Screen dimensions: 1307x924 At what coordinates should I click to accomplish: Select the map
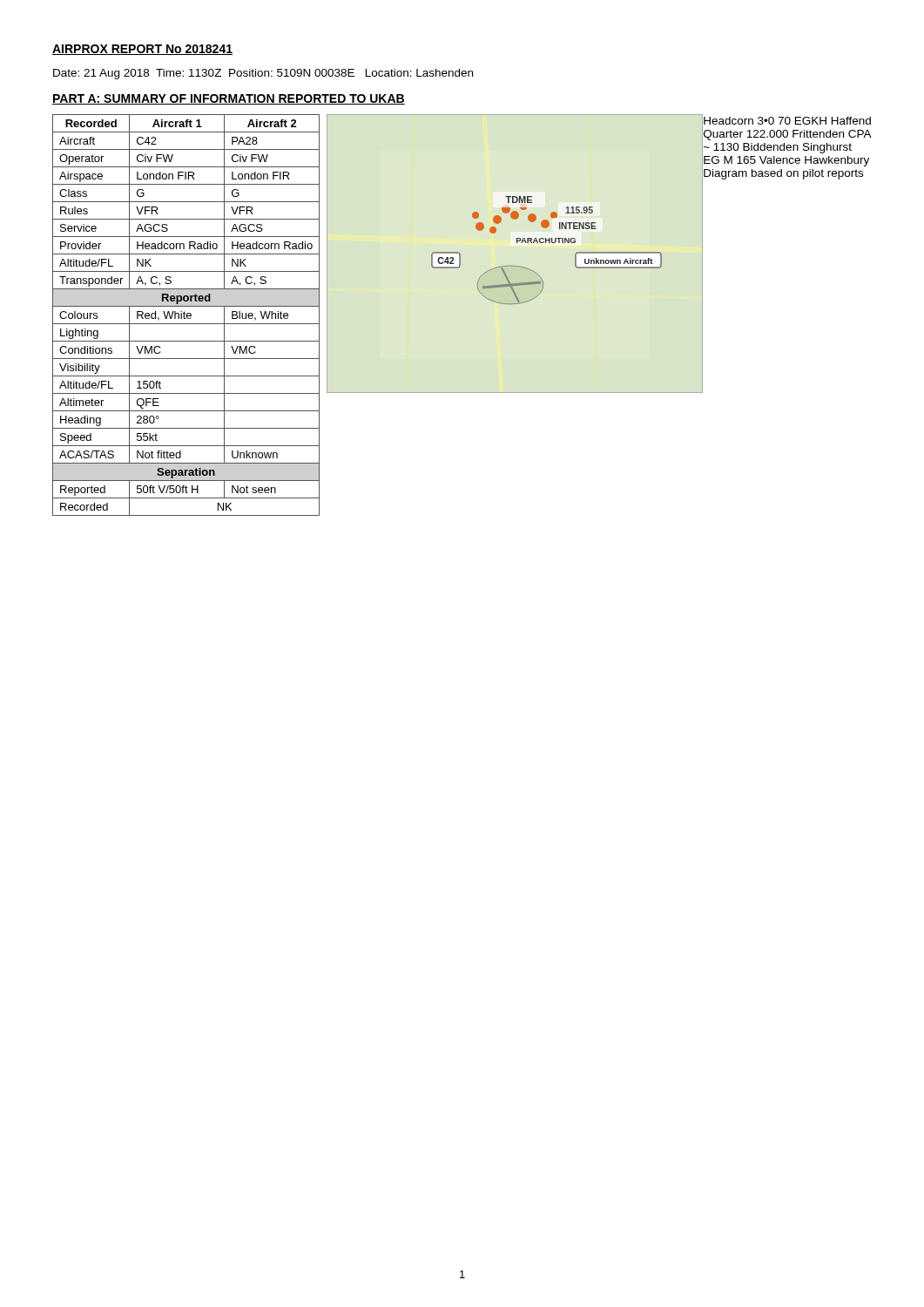[515, 315]
